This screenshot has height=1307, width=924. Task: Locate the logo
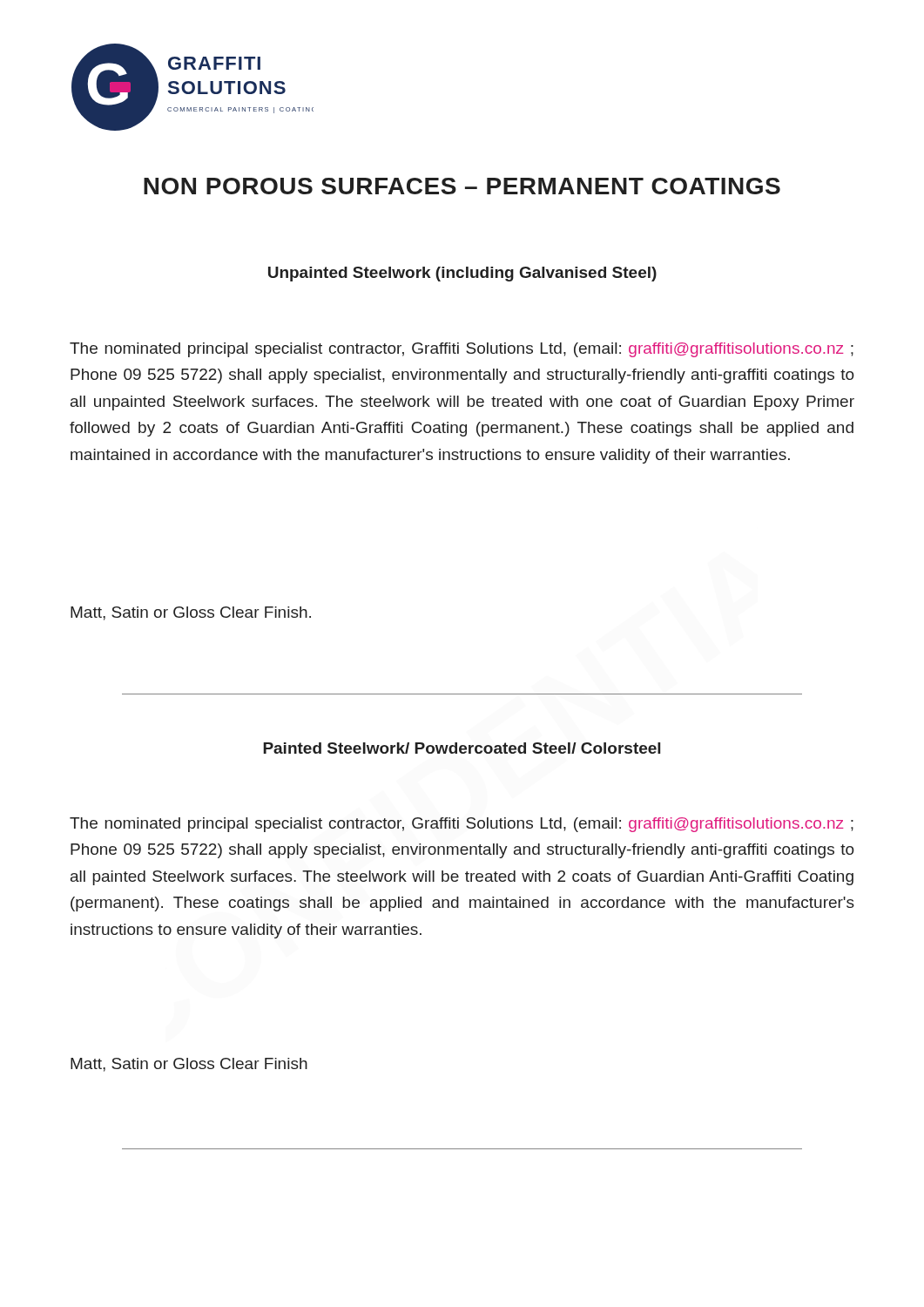point(192,90)
